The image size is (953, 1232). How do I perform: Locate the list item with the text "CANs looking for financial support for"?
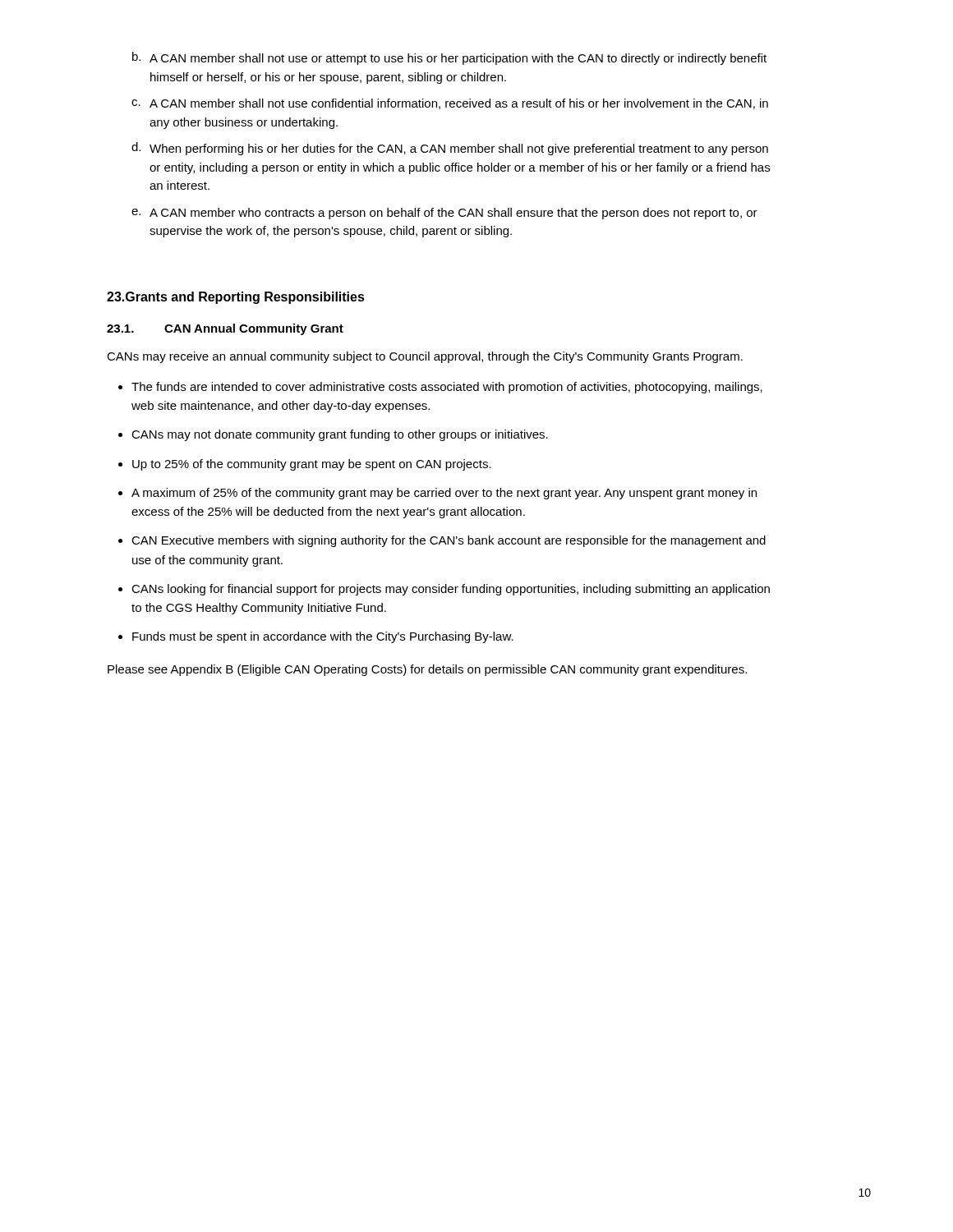(451, 598)
